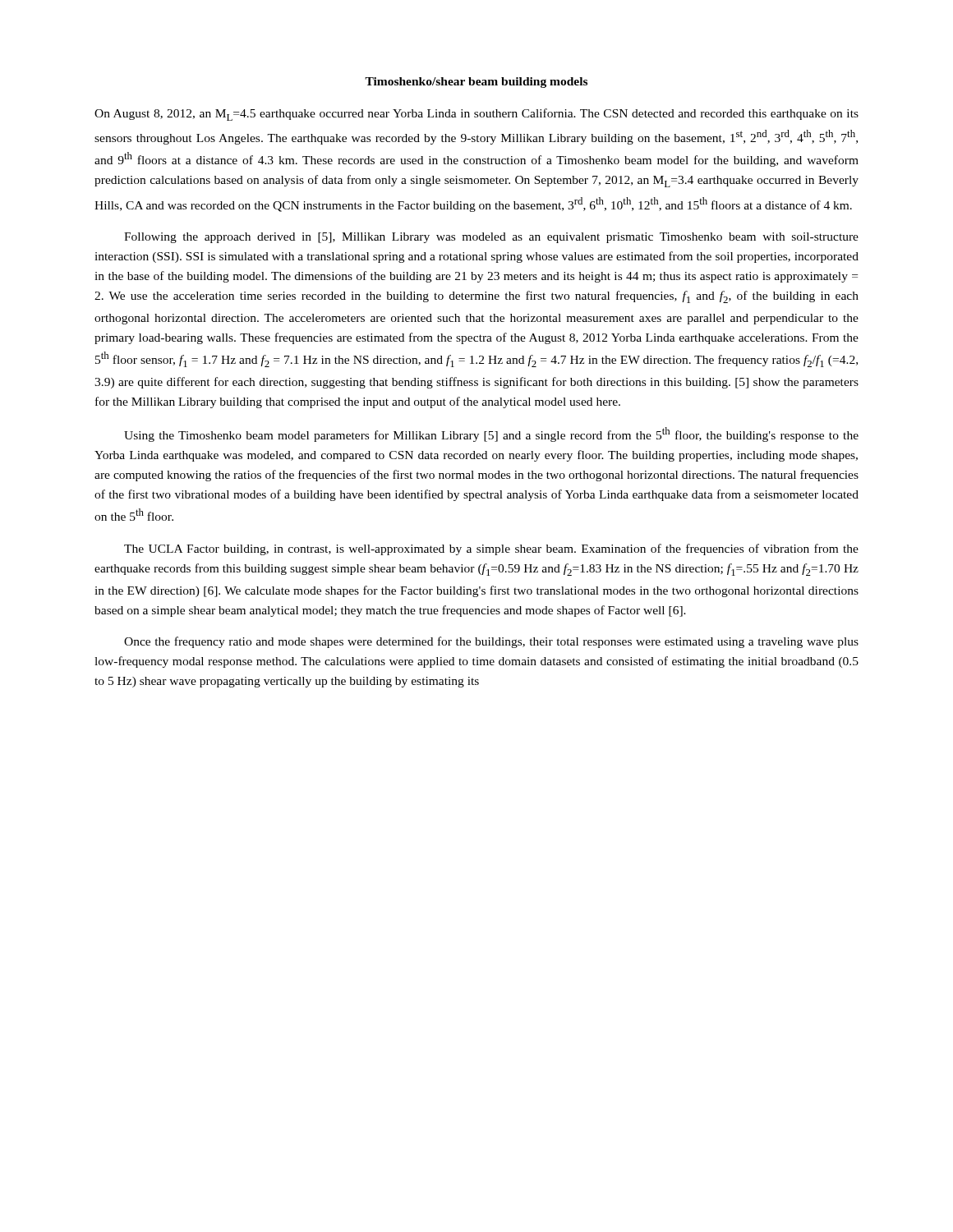Locate the region starting "Using the Timoshenko beam model parameters"

tap(476, 474)
